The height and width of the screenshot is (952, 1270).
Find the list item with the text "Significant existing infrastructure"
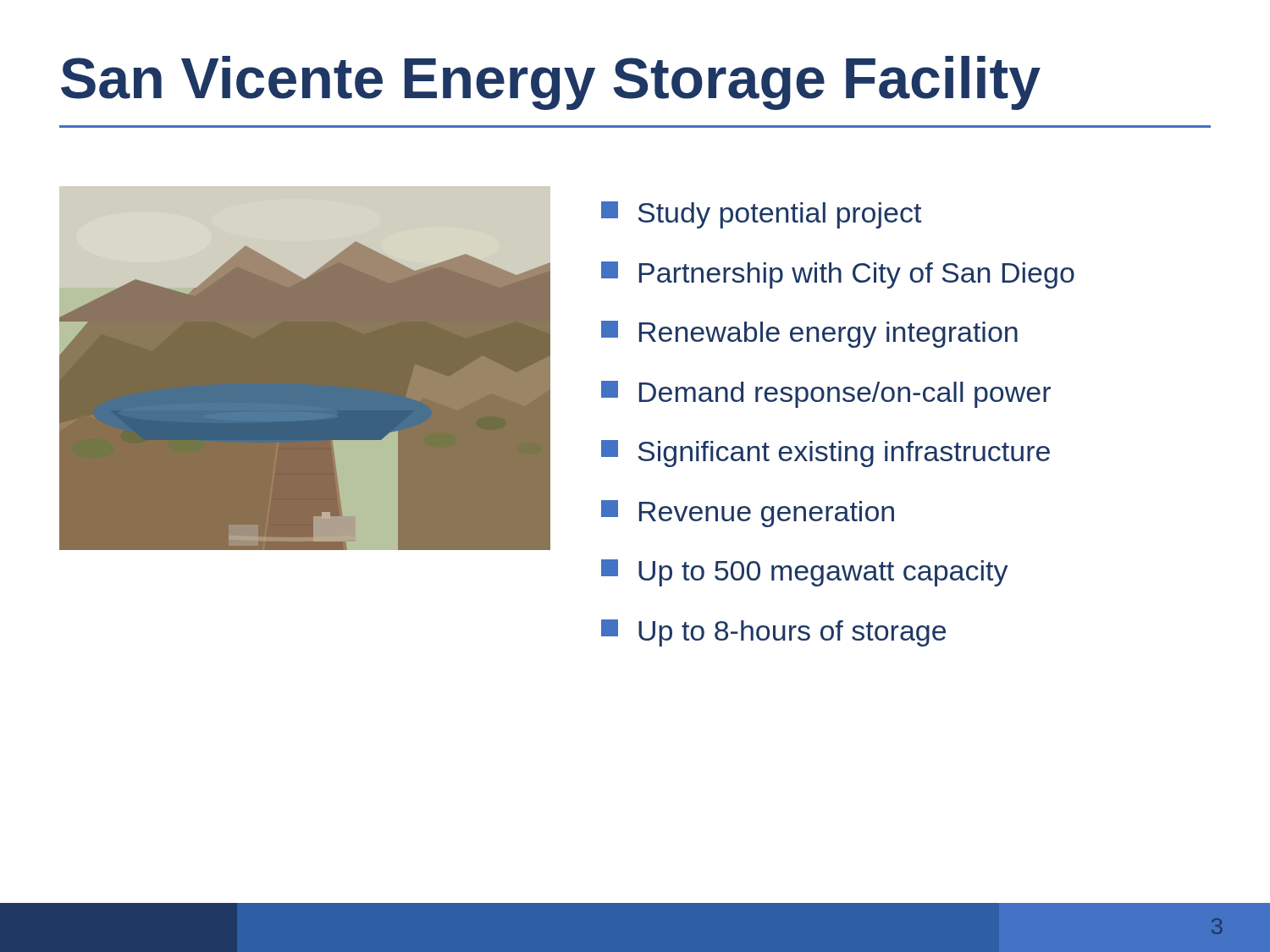906,451
